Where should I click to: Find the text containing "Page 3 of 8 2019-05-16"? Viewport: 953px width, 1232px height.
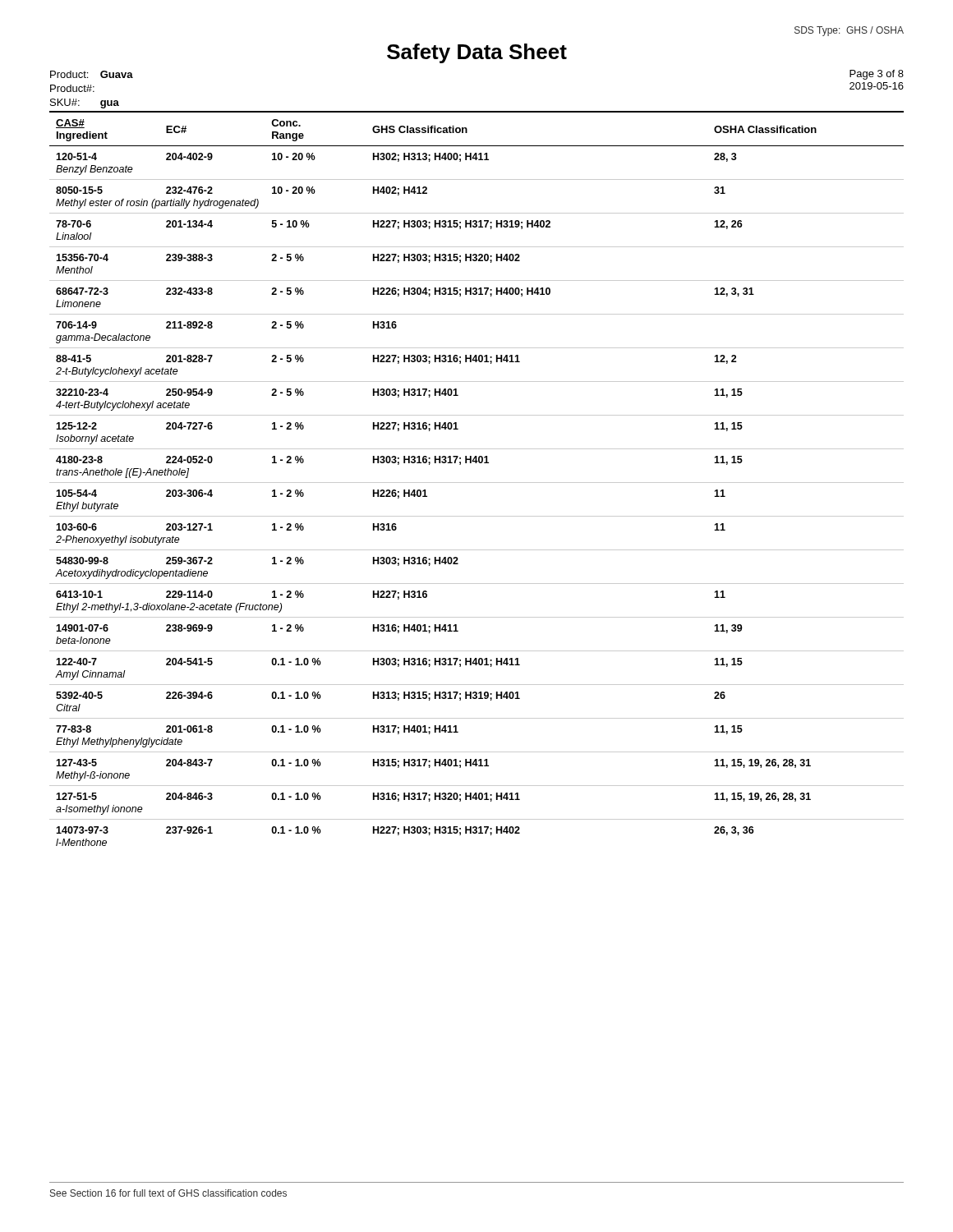tap(876, 80)
